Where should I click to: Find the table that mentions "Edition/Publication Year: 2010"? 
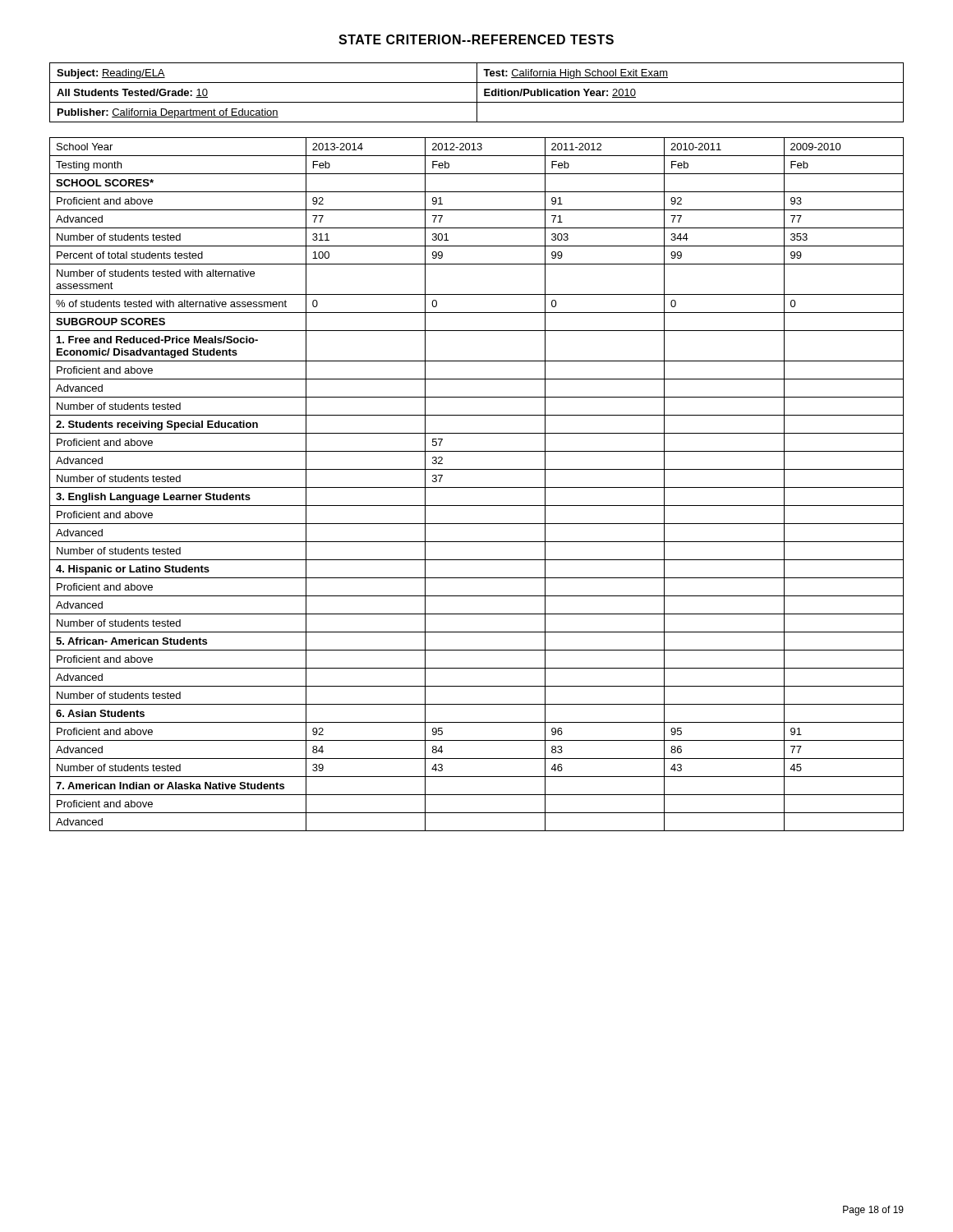476,92
